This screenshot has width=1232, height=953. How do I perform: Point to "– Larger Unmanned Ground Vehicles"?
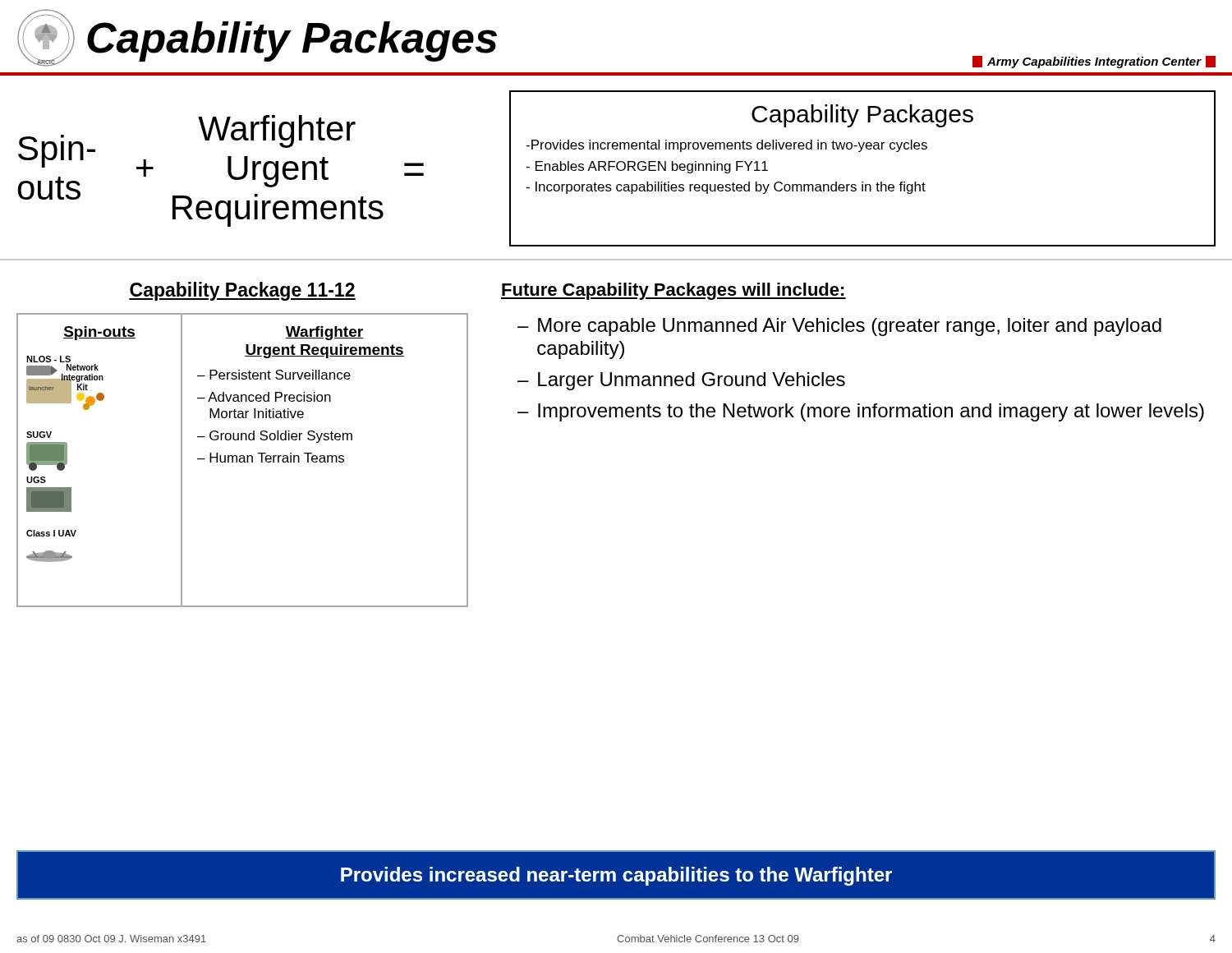click(682, 380)
